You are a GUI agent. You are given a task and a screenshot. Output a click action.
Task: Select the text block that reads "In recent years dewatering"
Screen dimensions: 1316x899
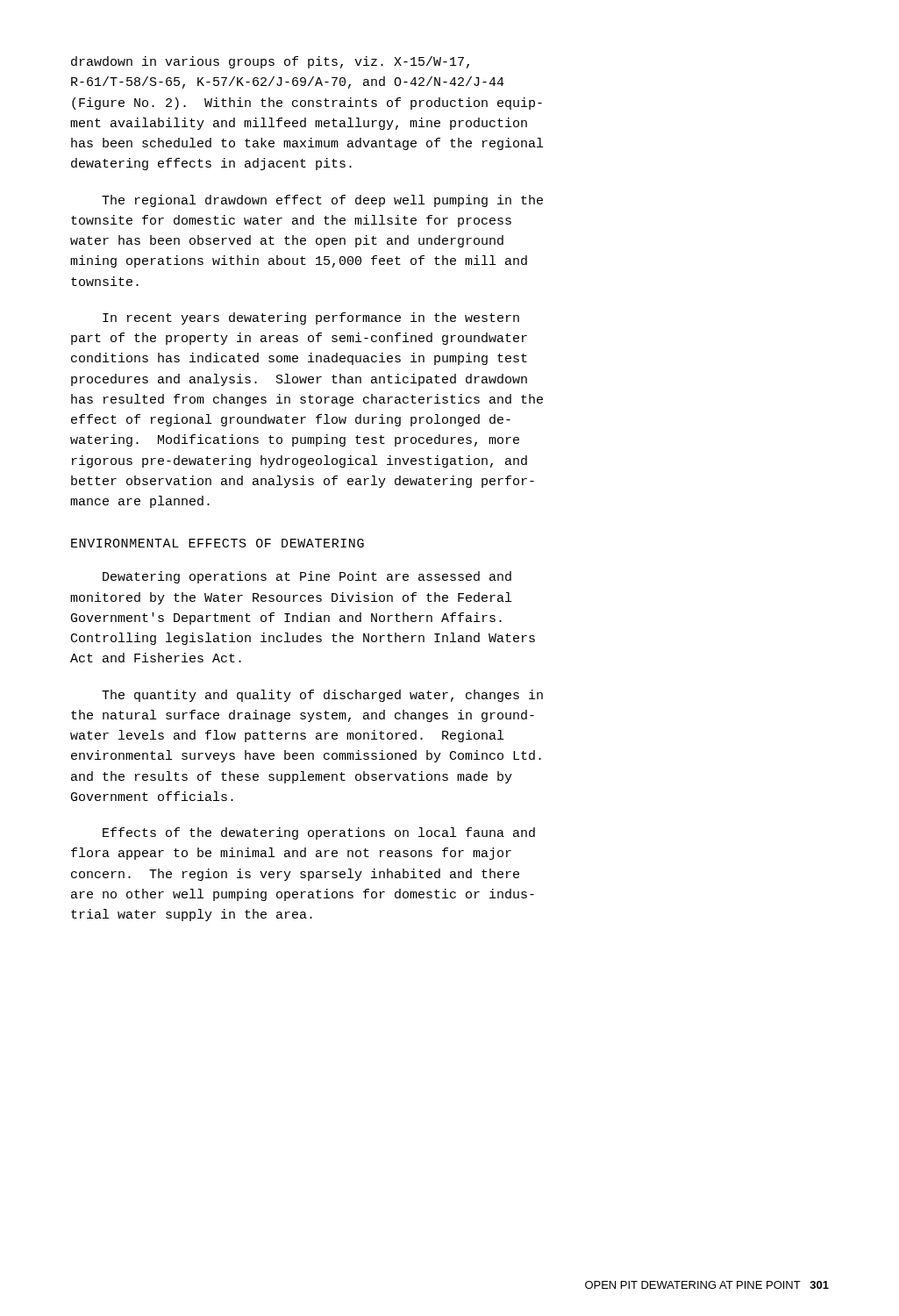click(307, 410)
